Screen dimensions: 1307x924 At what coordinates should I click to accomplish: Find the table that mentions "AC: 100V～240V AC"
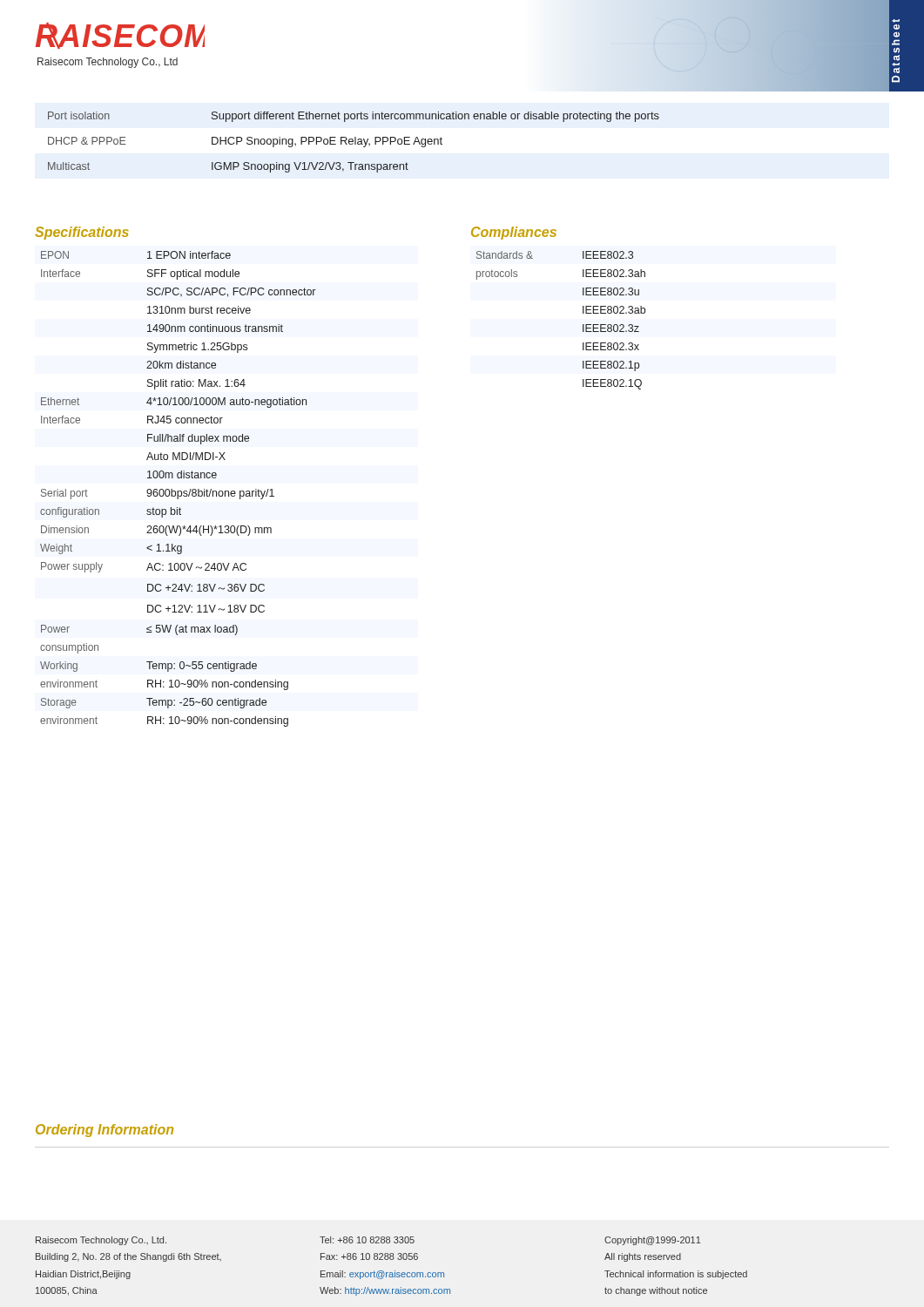[226, 488]
